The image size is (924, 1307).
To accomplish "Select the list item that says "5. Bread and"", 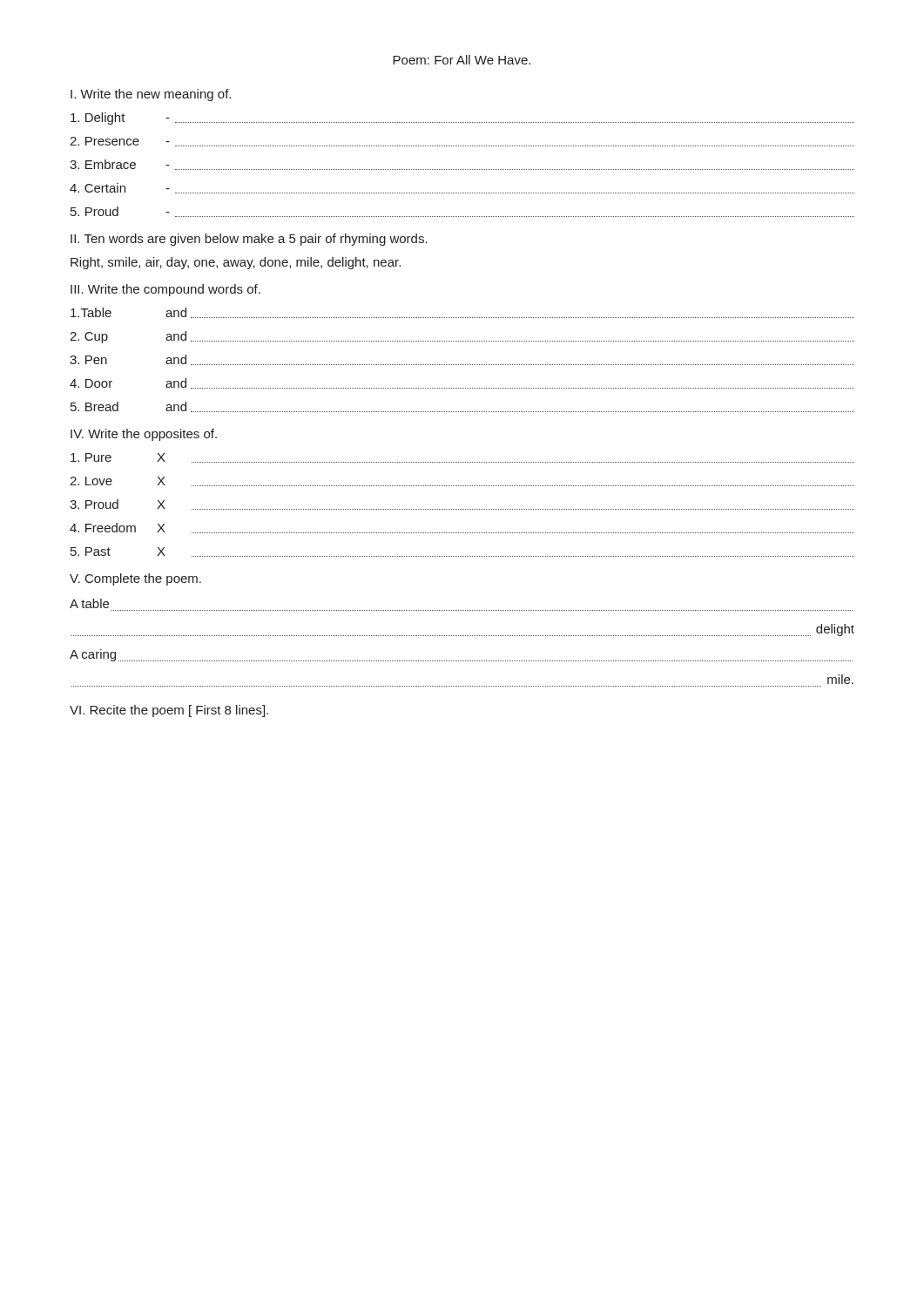I will click(x=462, y=406).
